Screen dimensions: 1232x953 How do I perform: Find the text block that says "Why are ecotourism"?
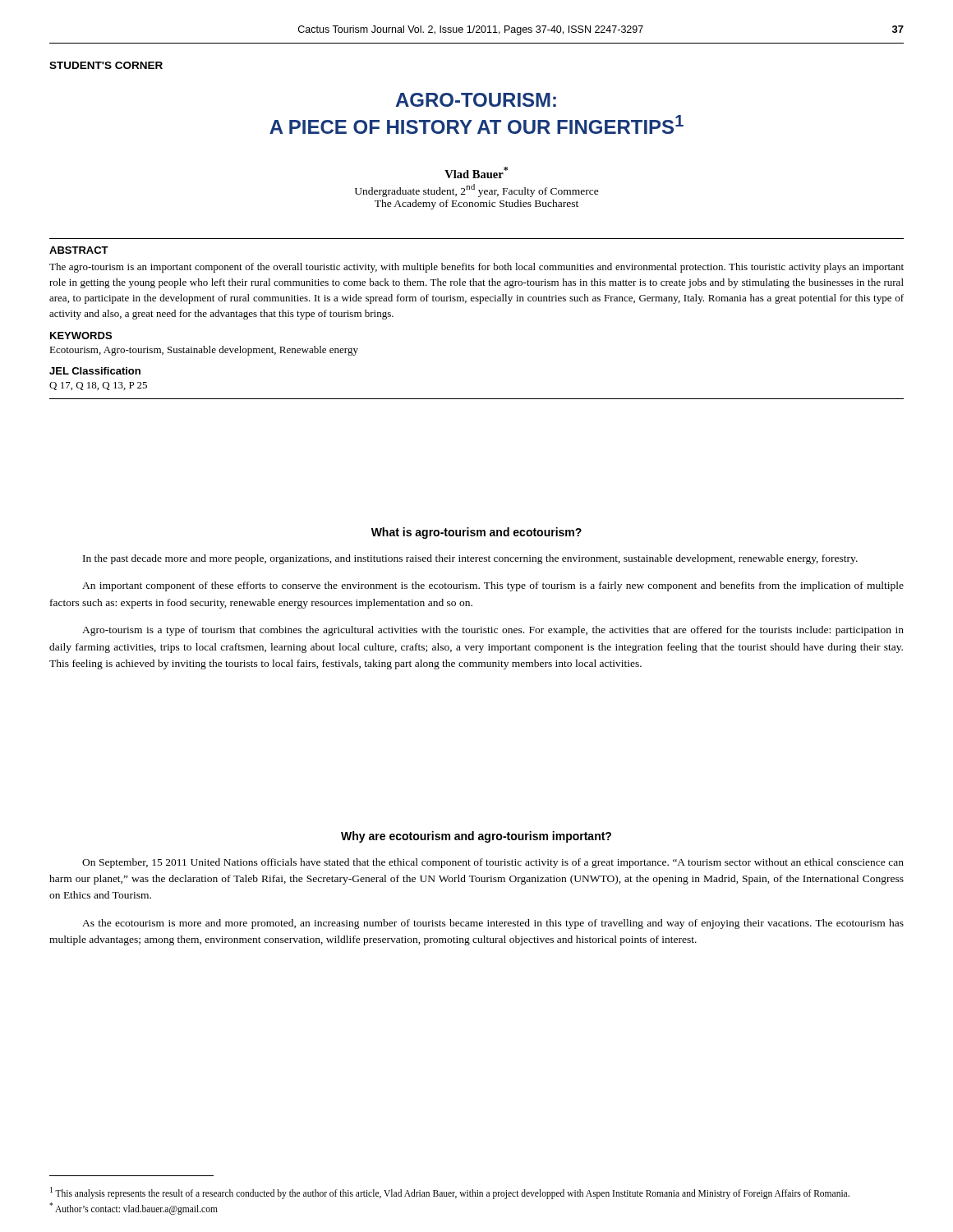pyautogui.click(x=476, y=889)
